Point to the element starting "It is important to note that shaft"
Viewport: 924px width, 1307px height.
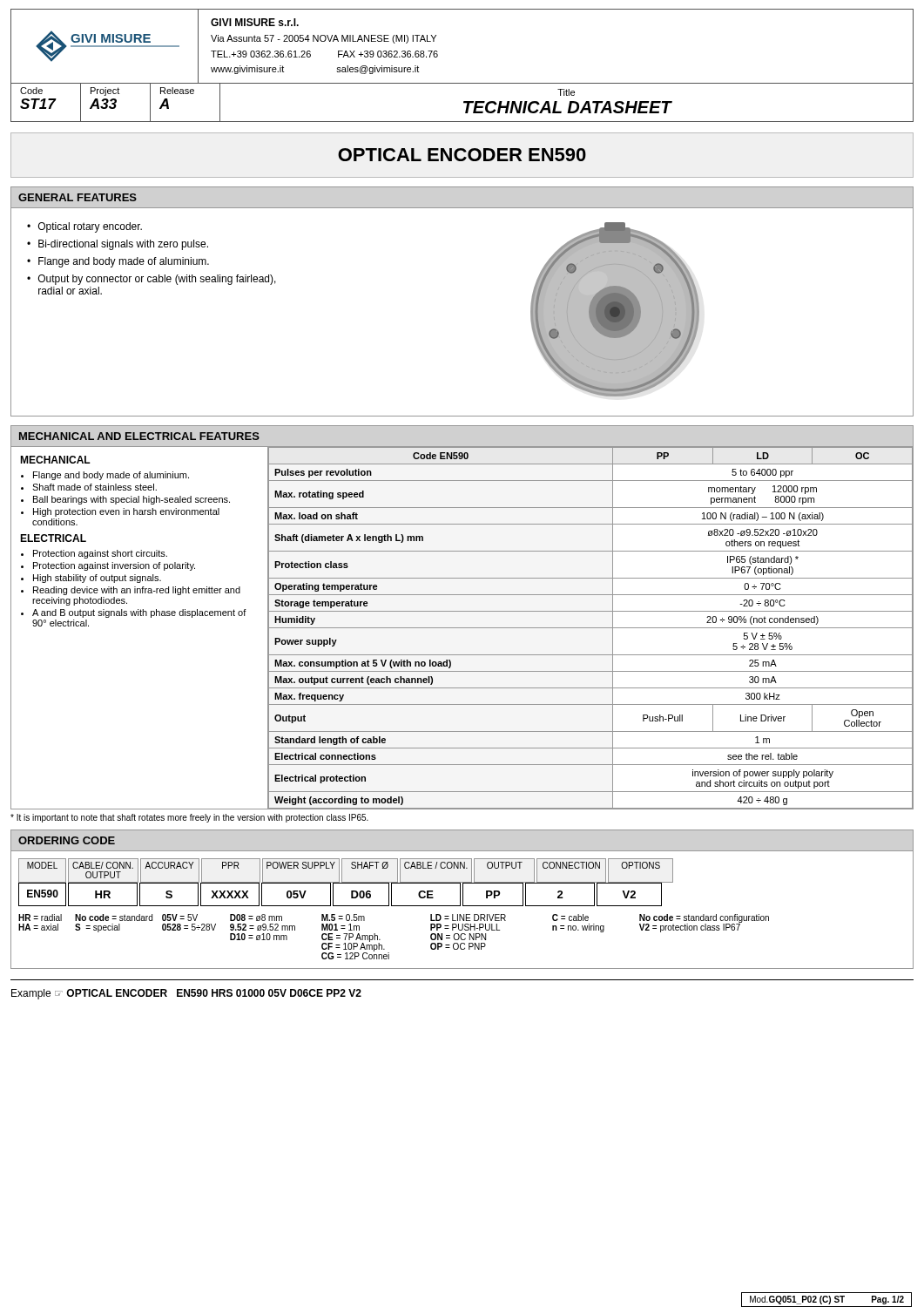point(190,818)
